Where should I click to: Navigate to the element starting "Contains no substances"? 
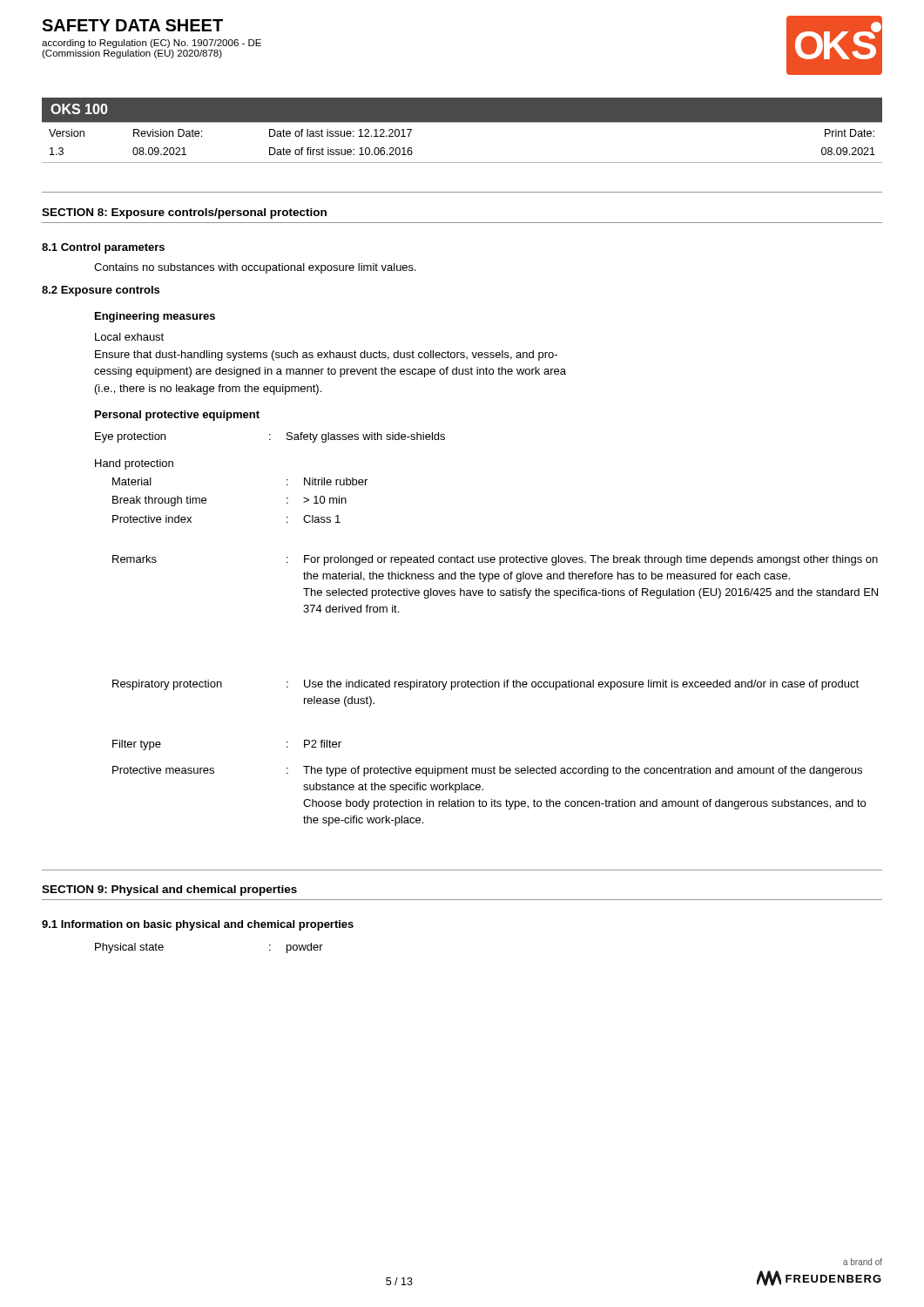[255, 267]
